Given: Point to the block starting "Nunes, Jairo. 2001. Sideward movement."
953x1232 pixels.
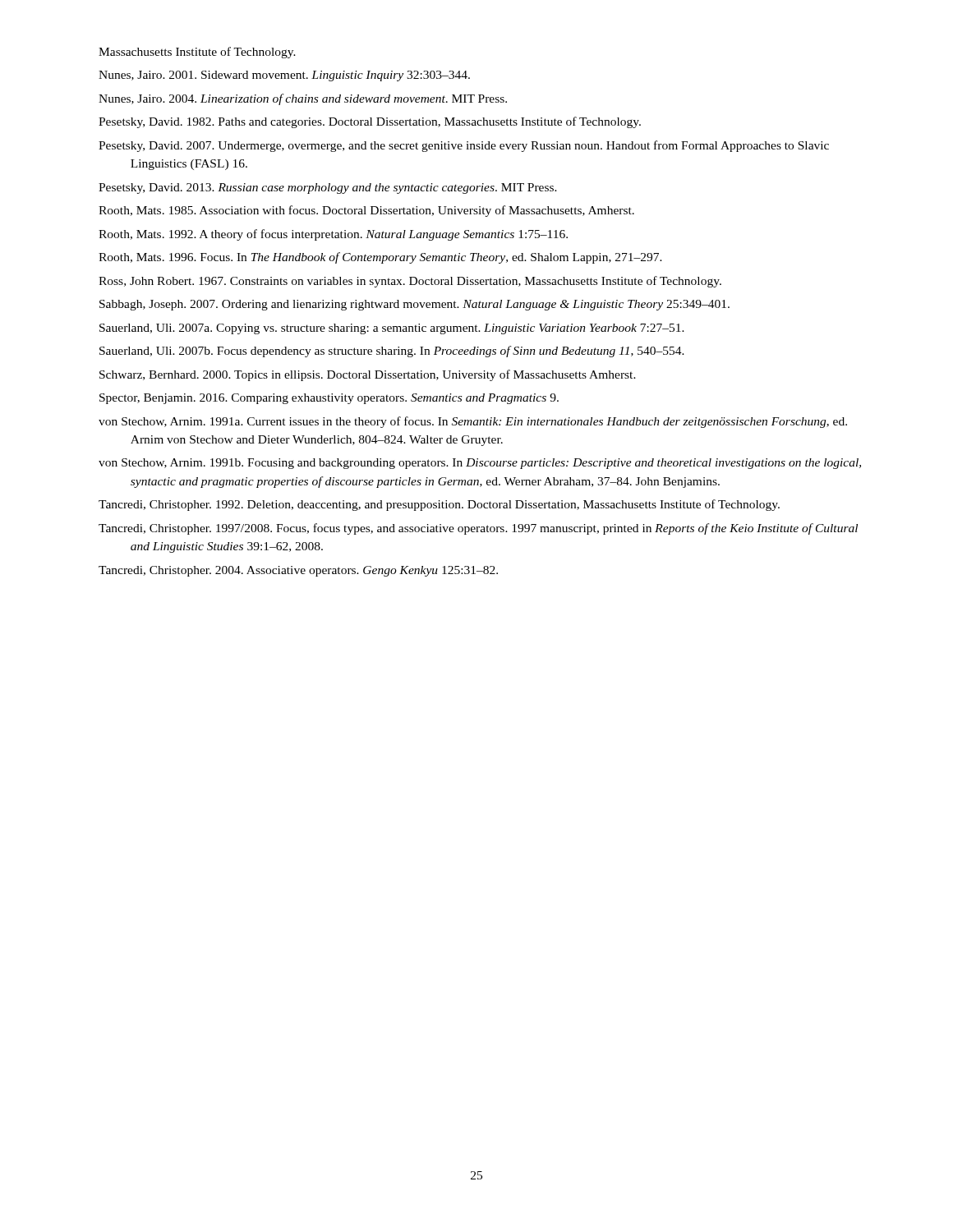Looking at the screenshot, I should [285, 75].
